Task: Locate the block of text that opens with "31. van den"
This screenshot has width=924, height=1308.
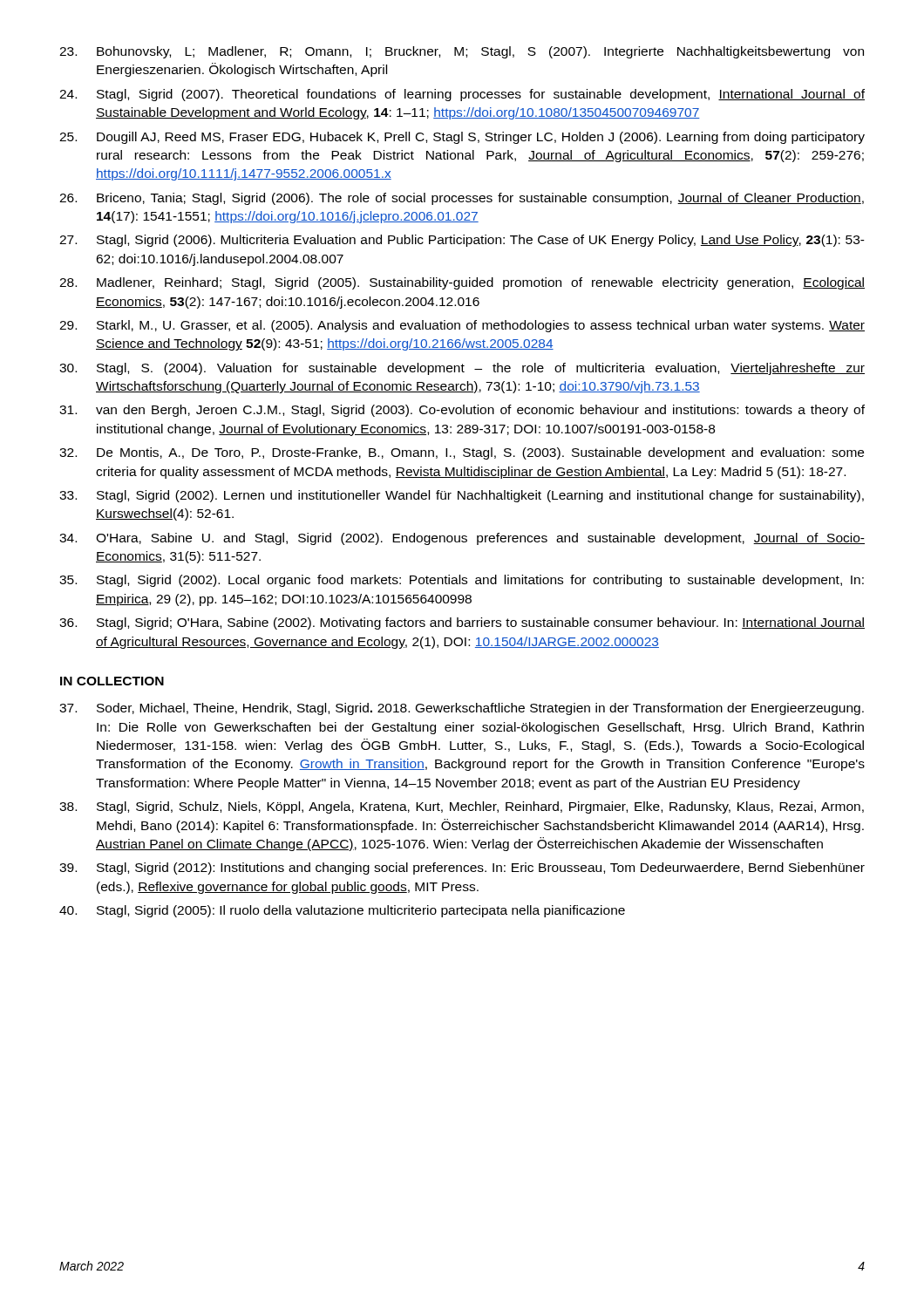Action: (462, 419)
